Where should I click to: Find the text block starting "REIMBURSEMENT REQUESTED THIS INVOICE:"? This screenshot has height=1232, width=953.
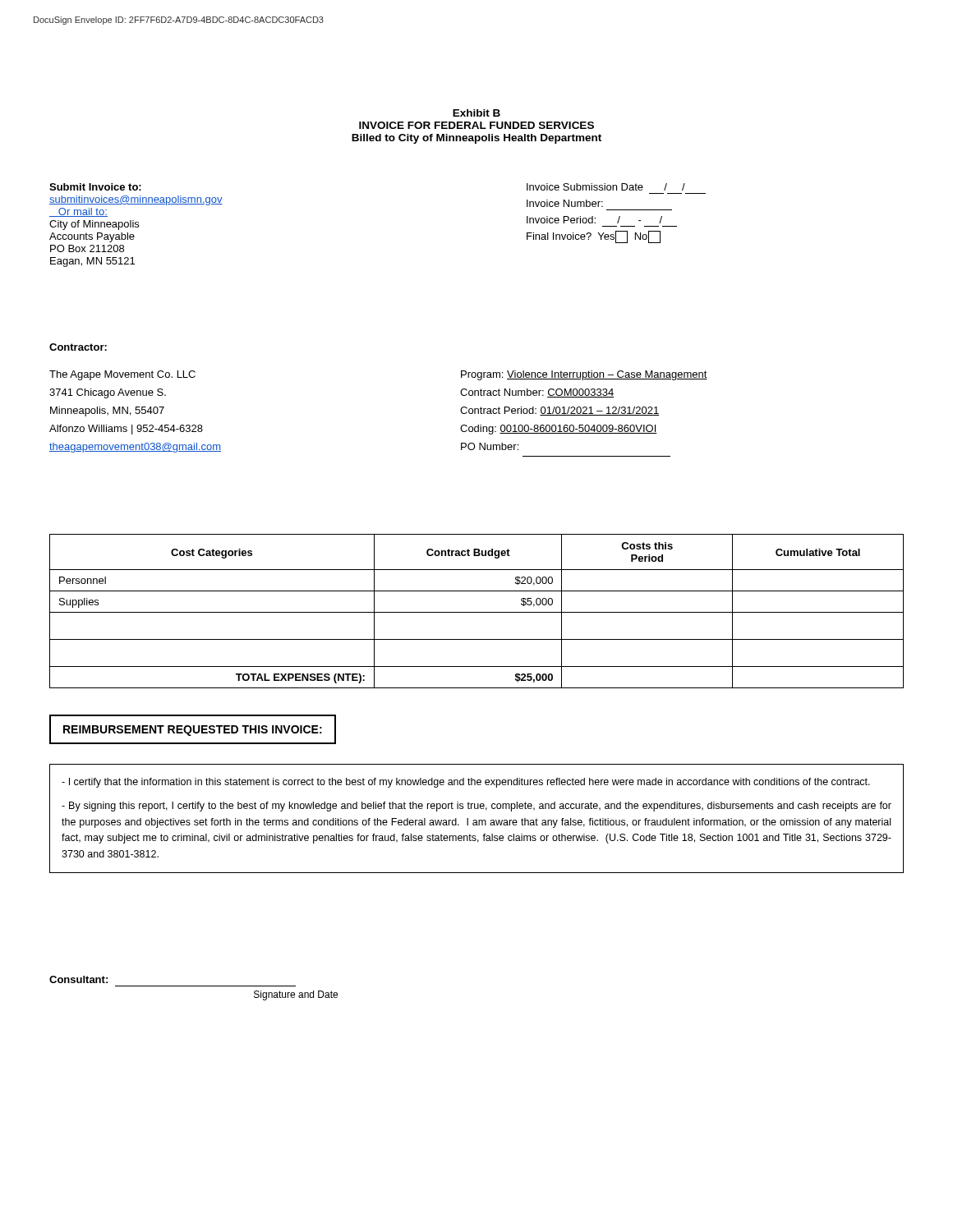tap(192, 729)
